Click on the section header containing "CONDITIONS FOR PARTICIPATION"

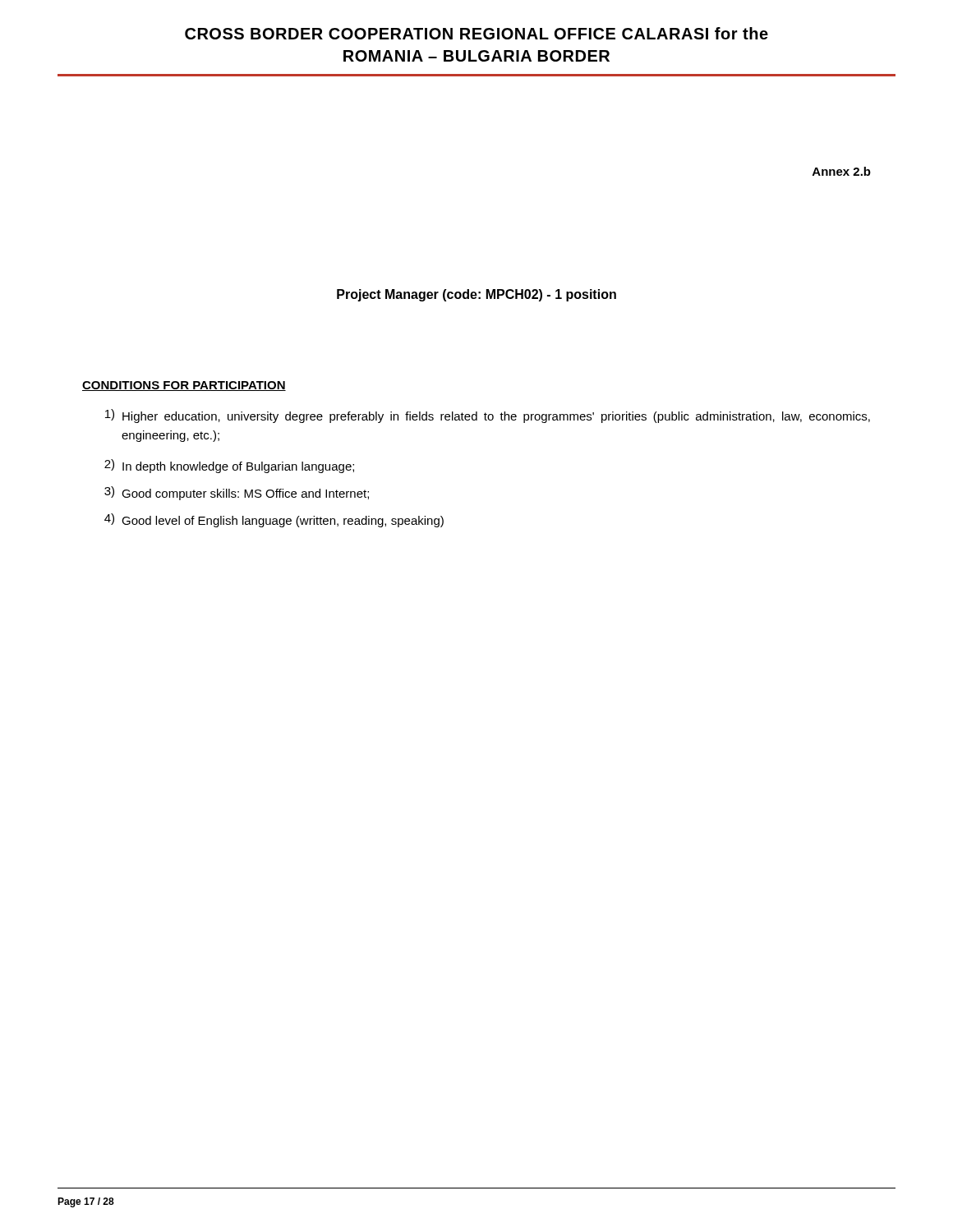184,385
